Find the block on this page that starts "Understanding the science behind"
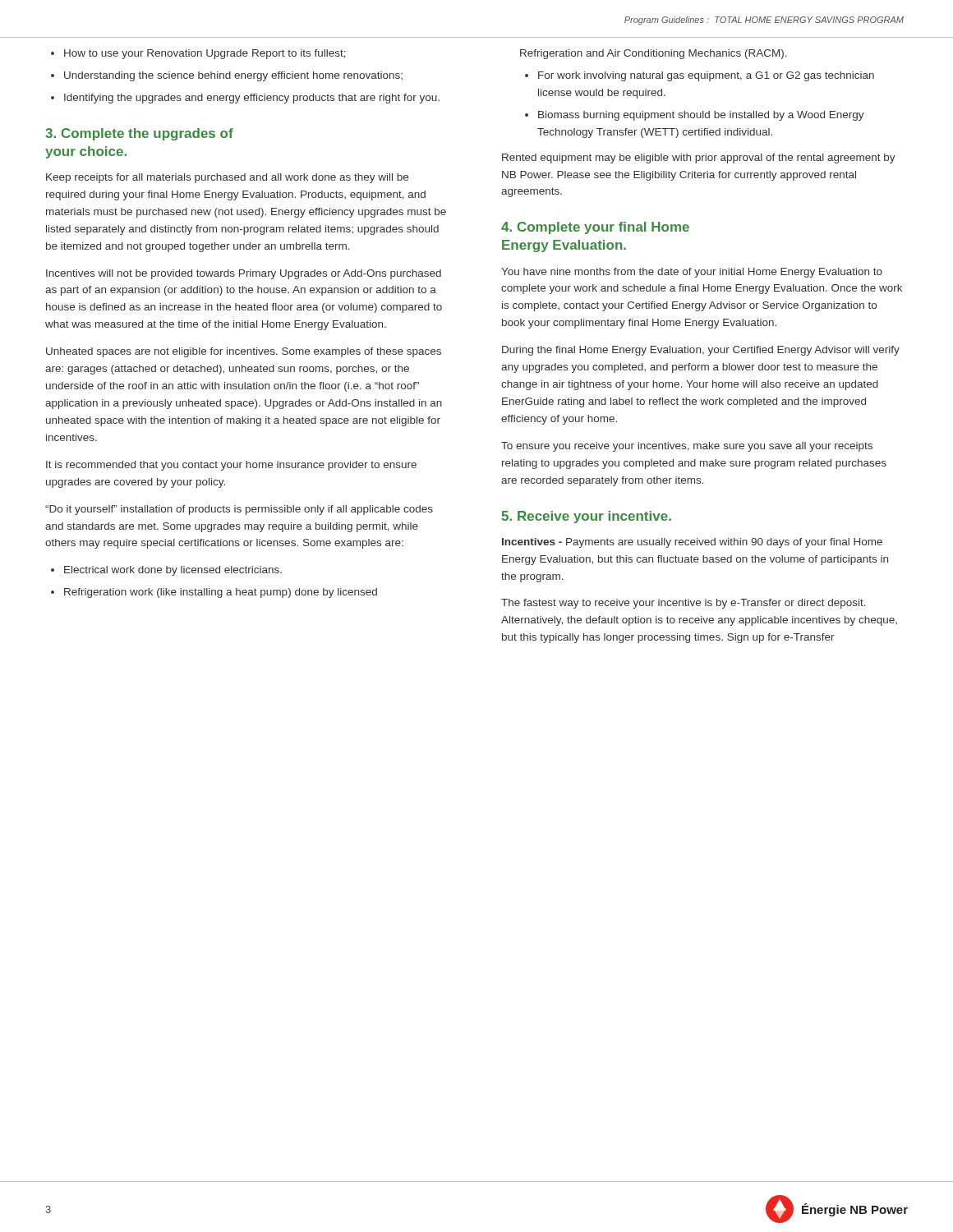This screenshot has width=953, height=1232. point(233,75)
